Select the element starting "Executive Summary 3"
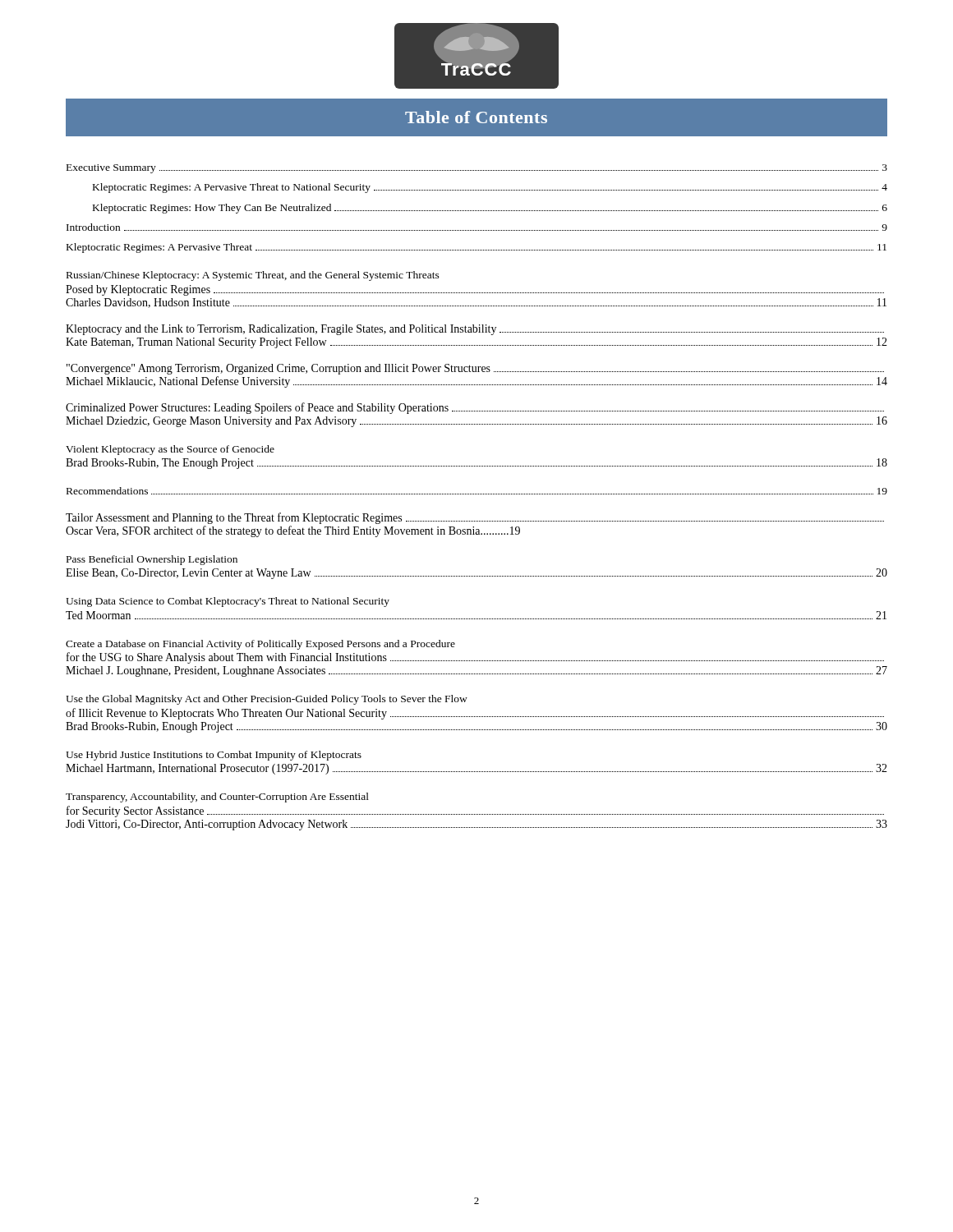This screenshot has width=953, height=1232. (x=476, y=168)
